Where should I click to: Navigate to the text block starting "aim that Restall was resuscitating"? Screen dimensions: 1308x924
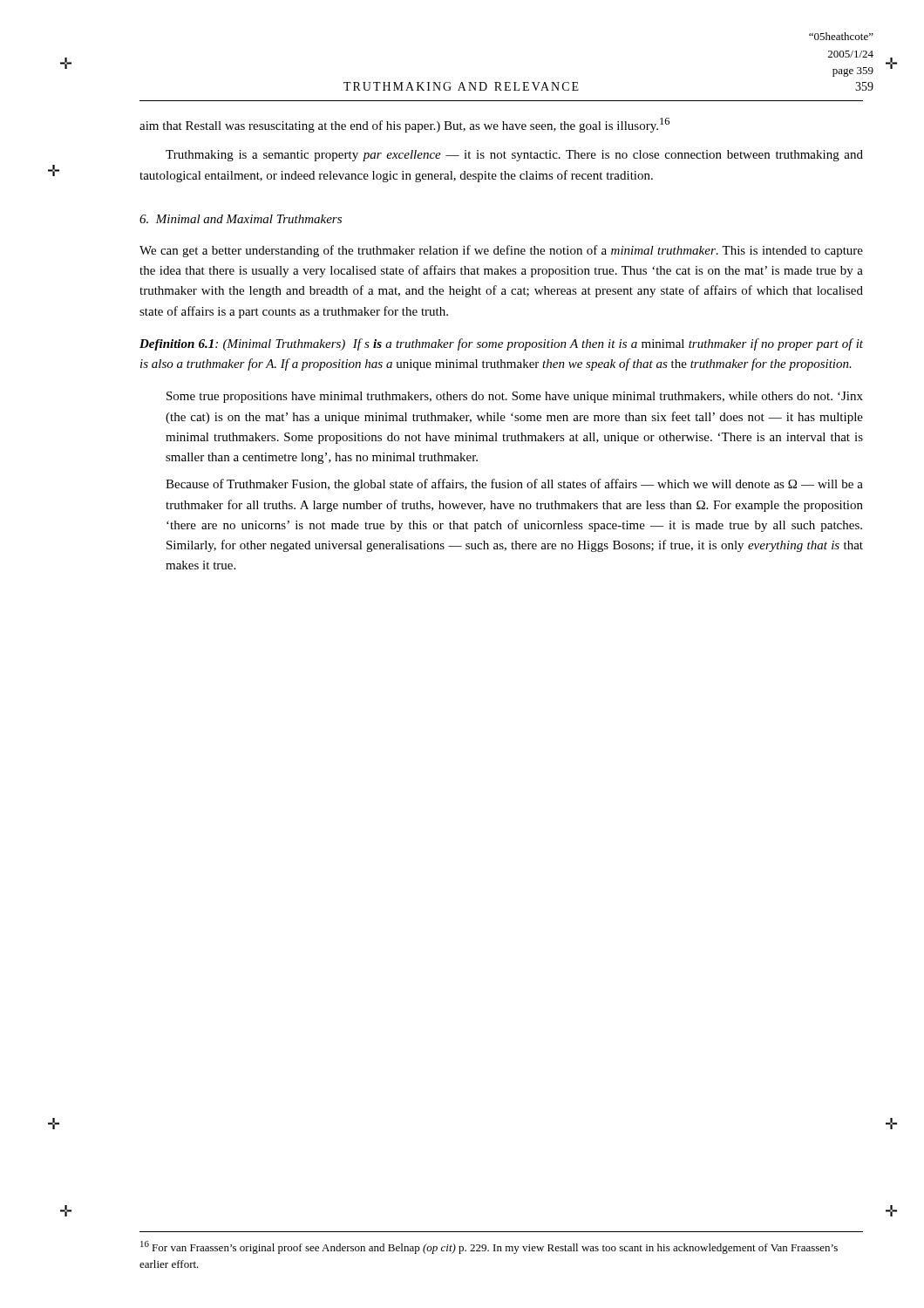click(405, 124)
